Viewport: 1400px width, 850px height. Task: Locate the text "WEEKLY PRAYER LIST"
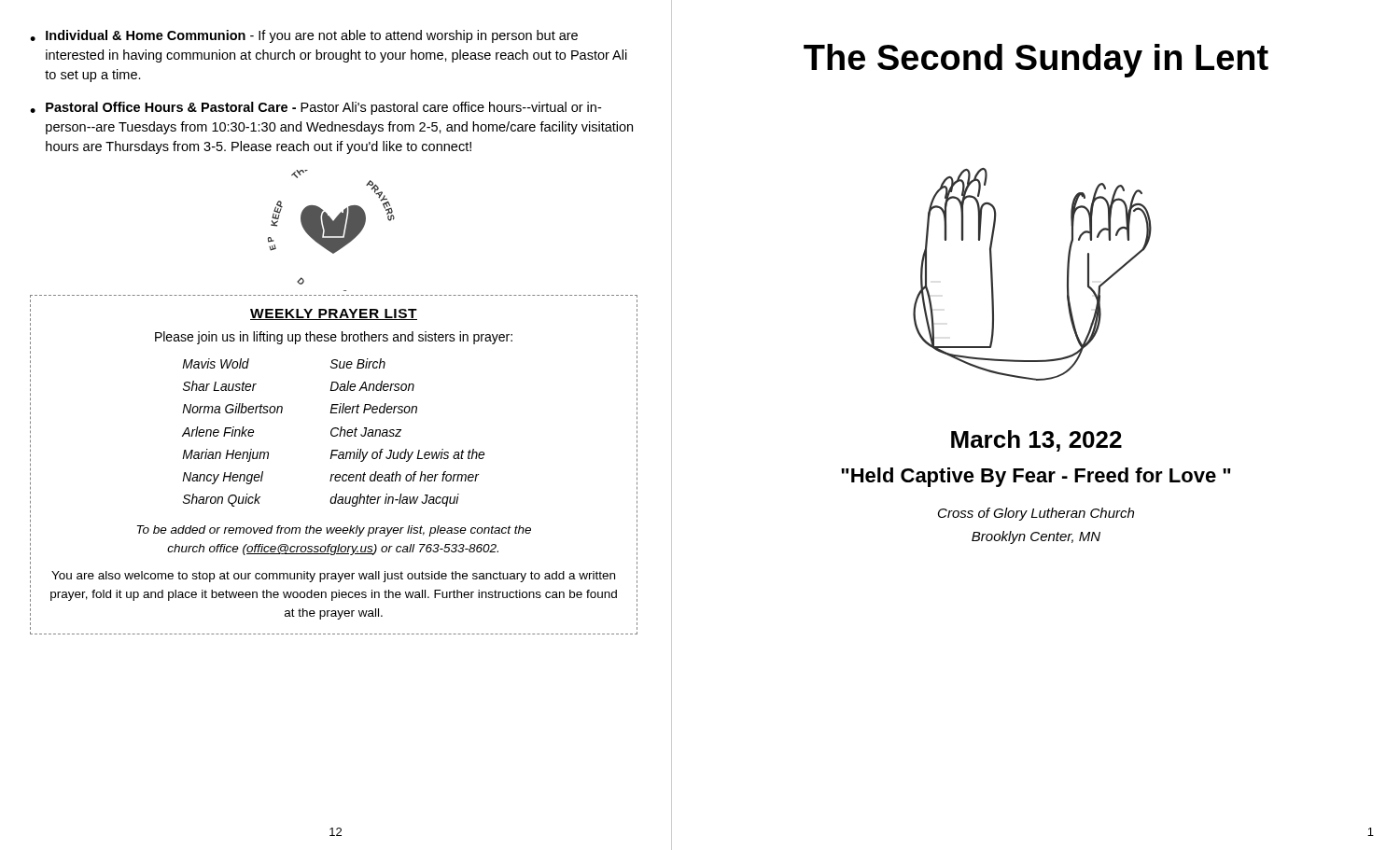tap(334, 313)
